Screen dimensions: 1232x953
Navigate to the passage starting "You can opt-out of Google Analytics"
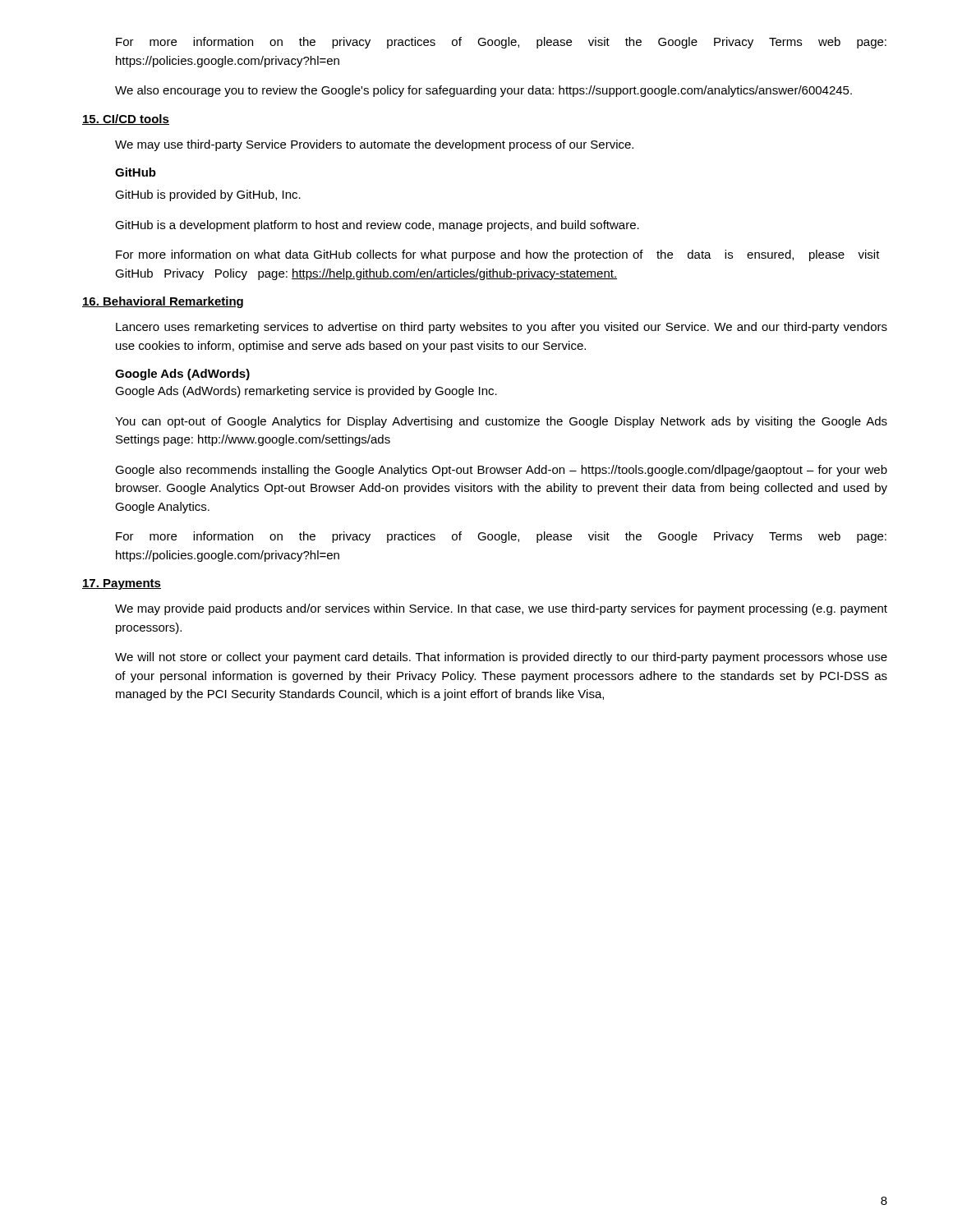pos(501,430)
